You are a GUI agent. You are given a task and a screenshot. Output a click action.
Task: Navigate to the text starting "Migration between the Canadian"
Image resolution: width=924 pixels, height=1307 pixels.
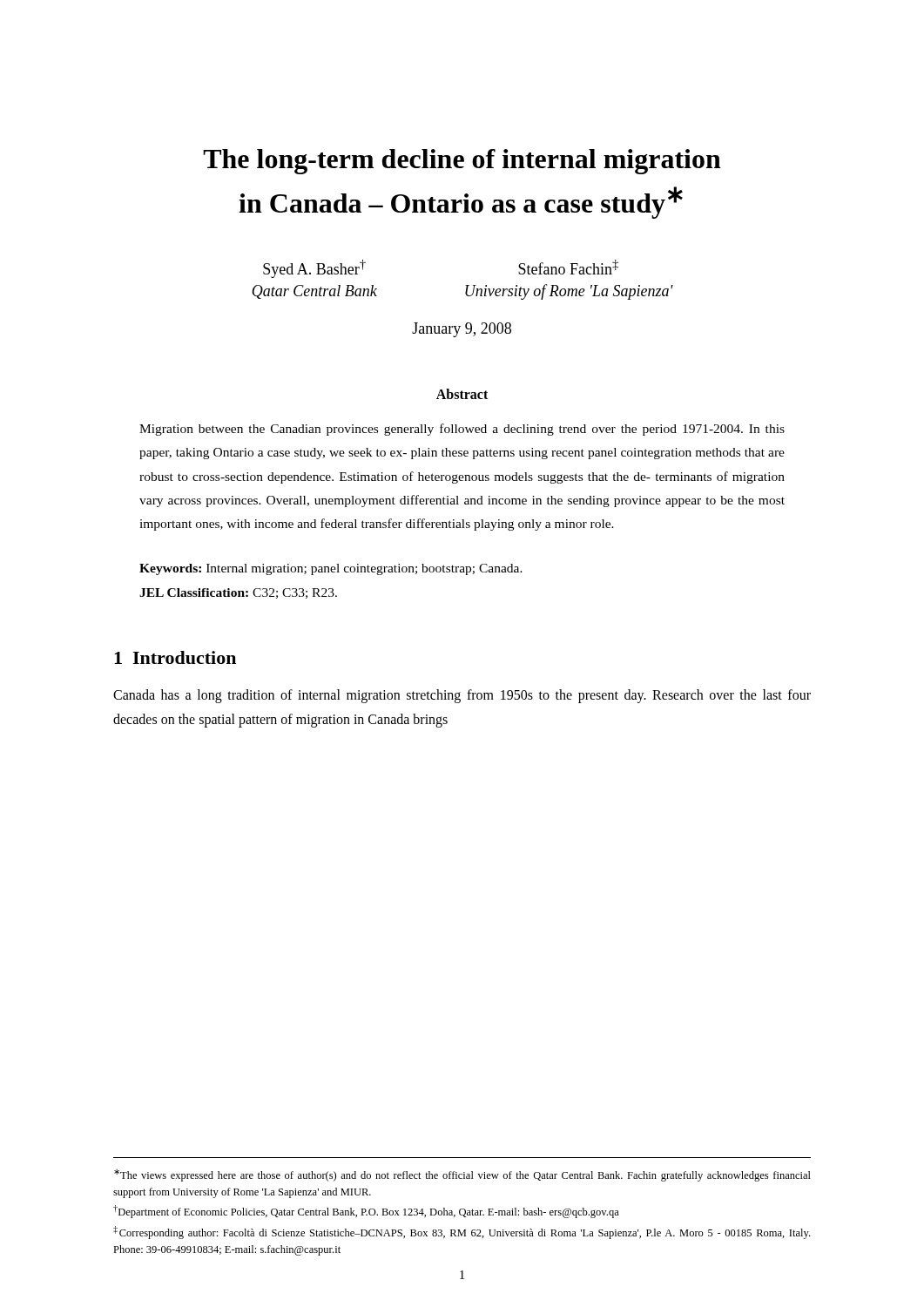462,476
